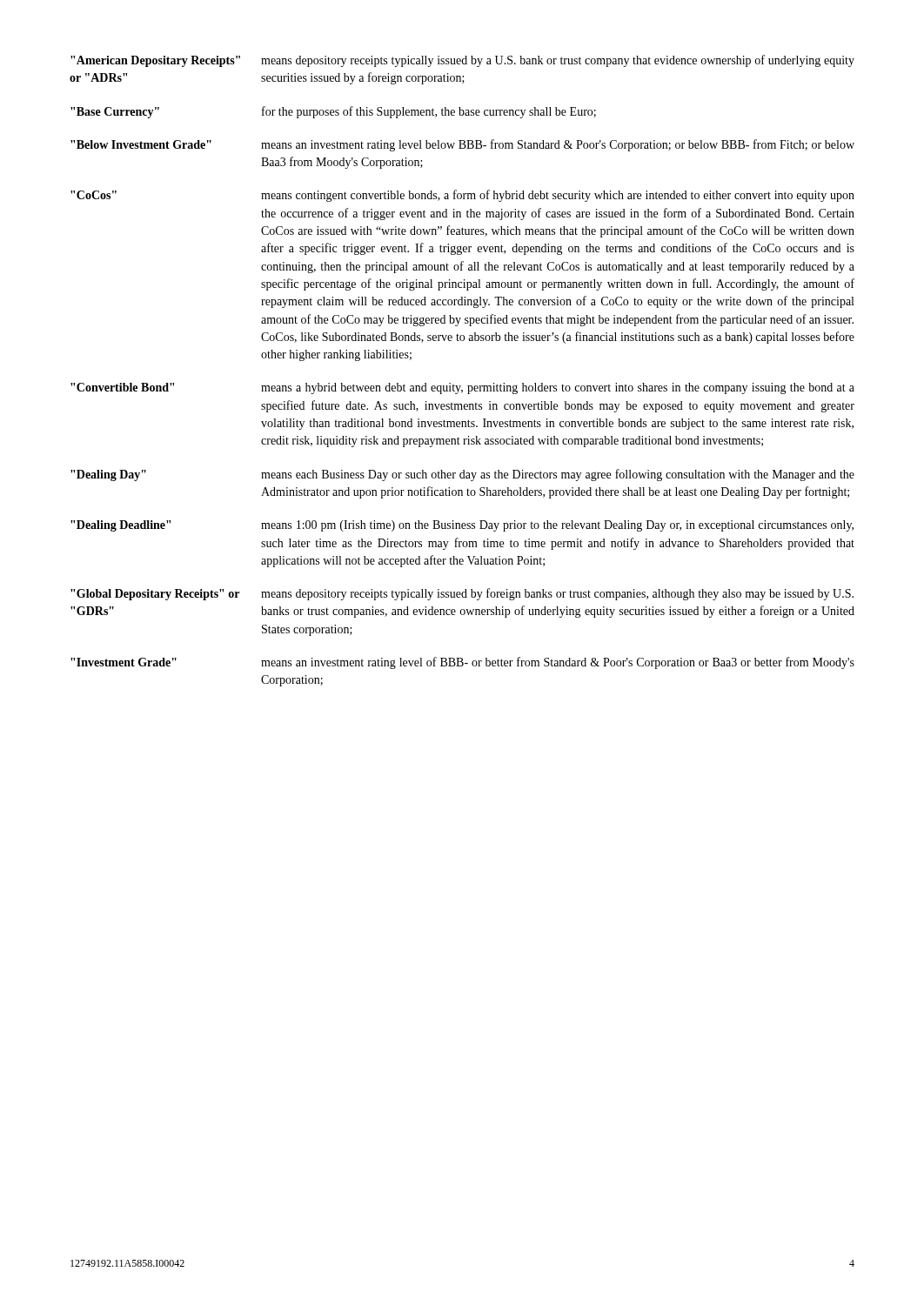Find the list item with the text ""Below Investment Grade" means an"
Screen dimensions: 1305x924
462,154
